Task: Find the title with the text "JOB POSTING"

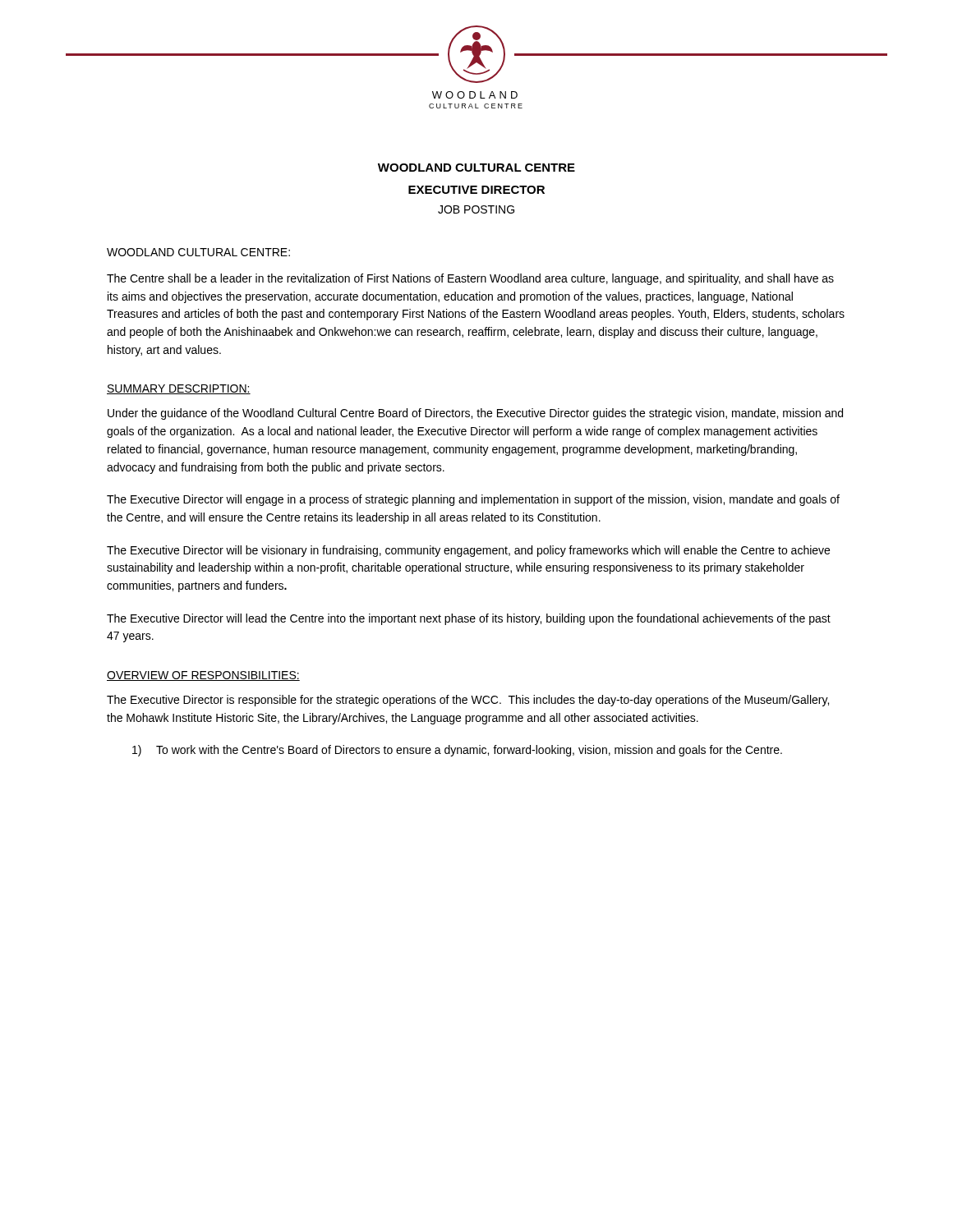Action: (x=476, y=209)
